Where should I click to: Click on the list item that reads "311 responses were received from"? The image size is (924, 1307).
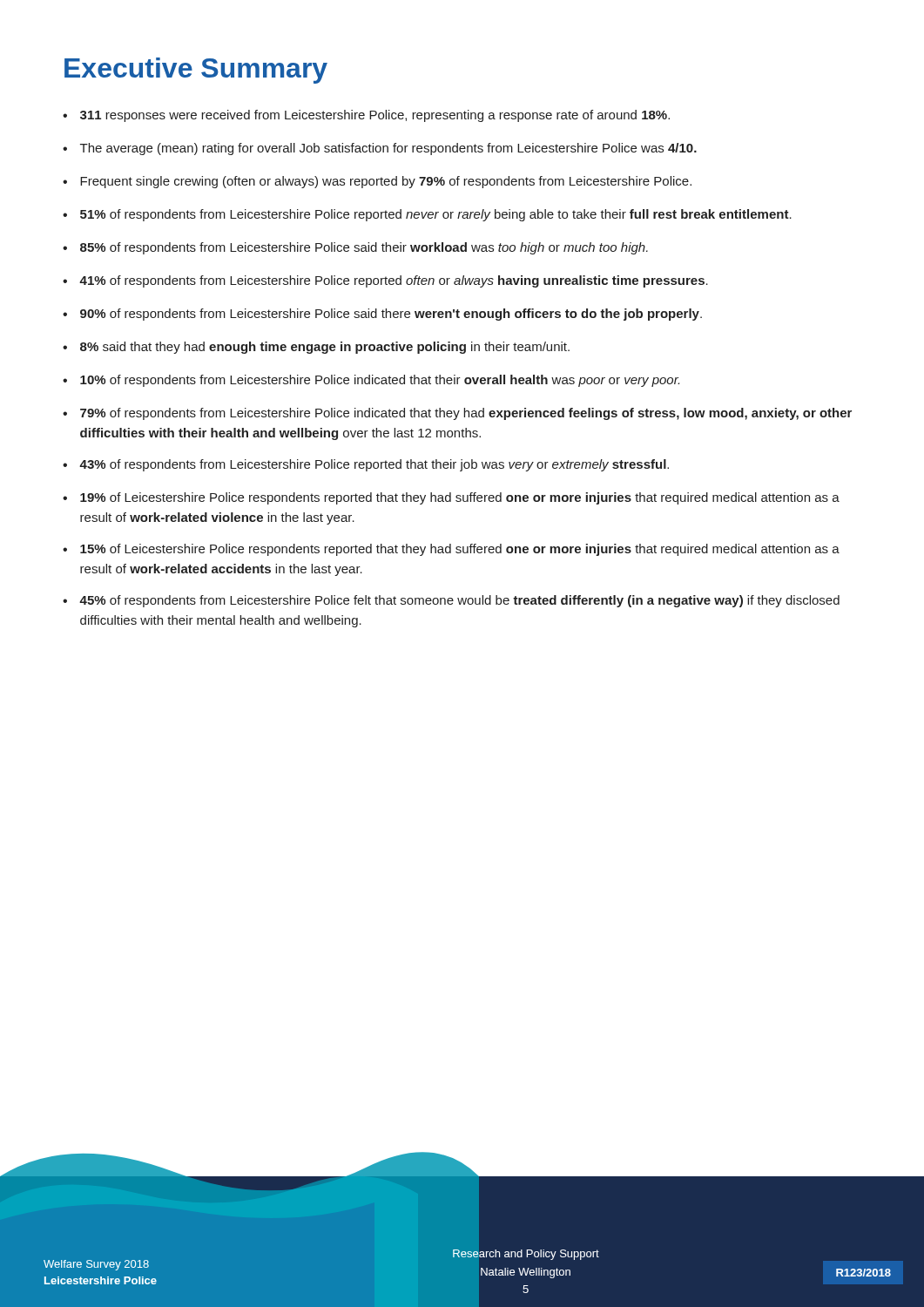[462, 368]
